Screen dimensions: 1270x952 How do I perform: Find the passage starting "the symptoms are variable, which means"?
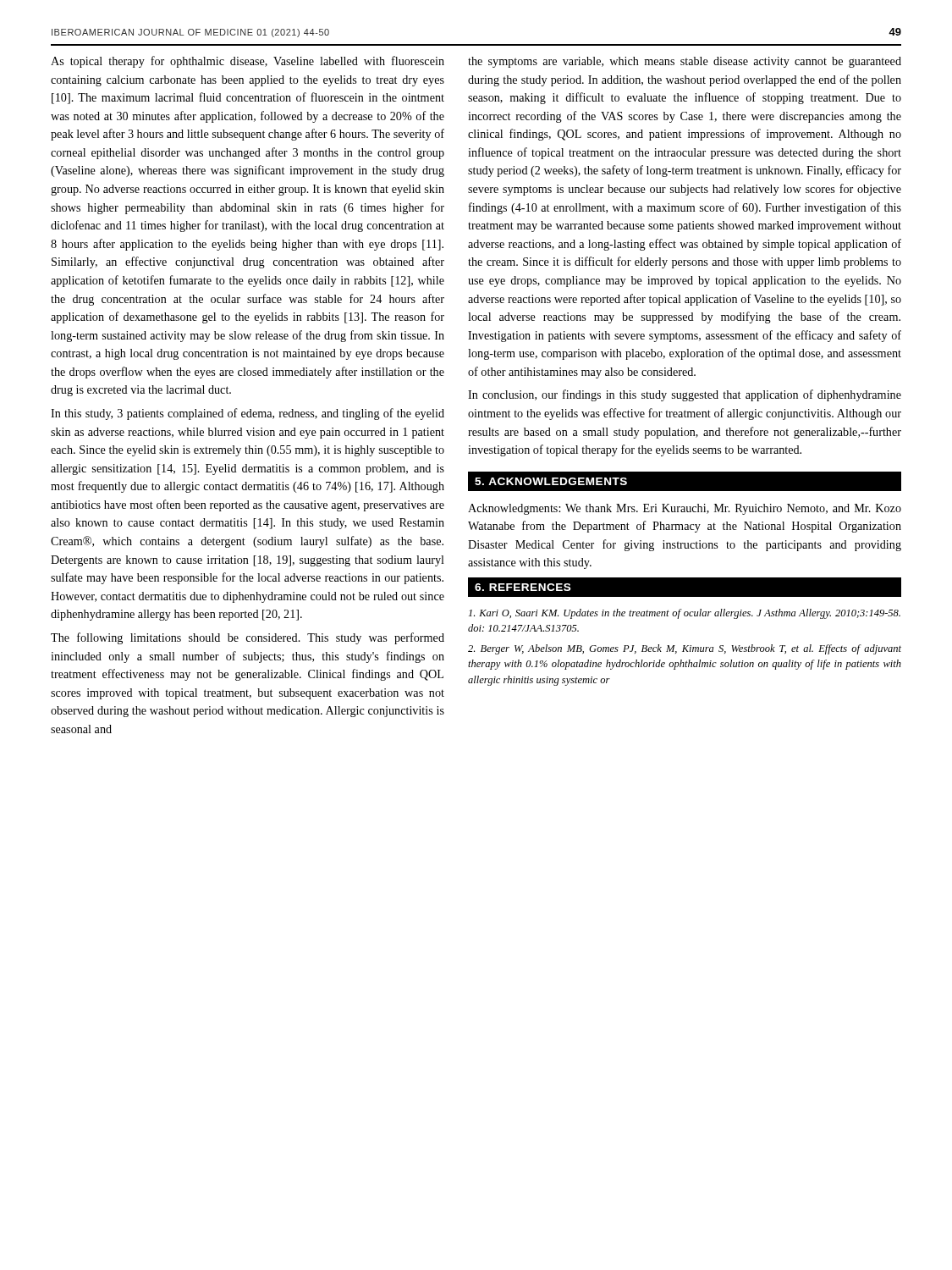tap(685, 217)
